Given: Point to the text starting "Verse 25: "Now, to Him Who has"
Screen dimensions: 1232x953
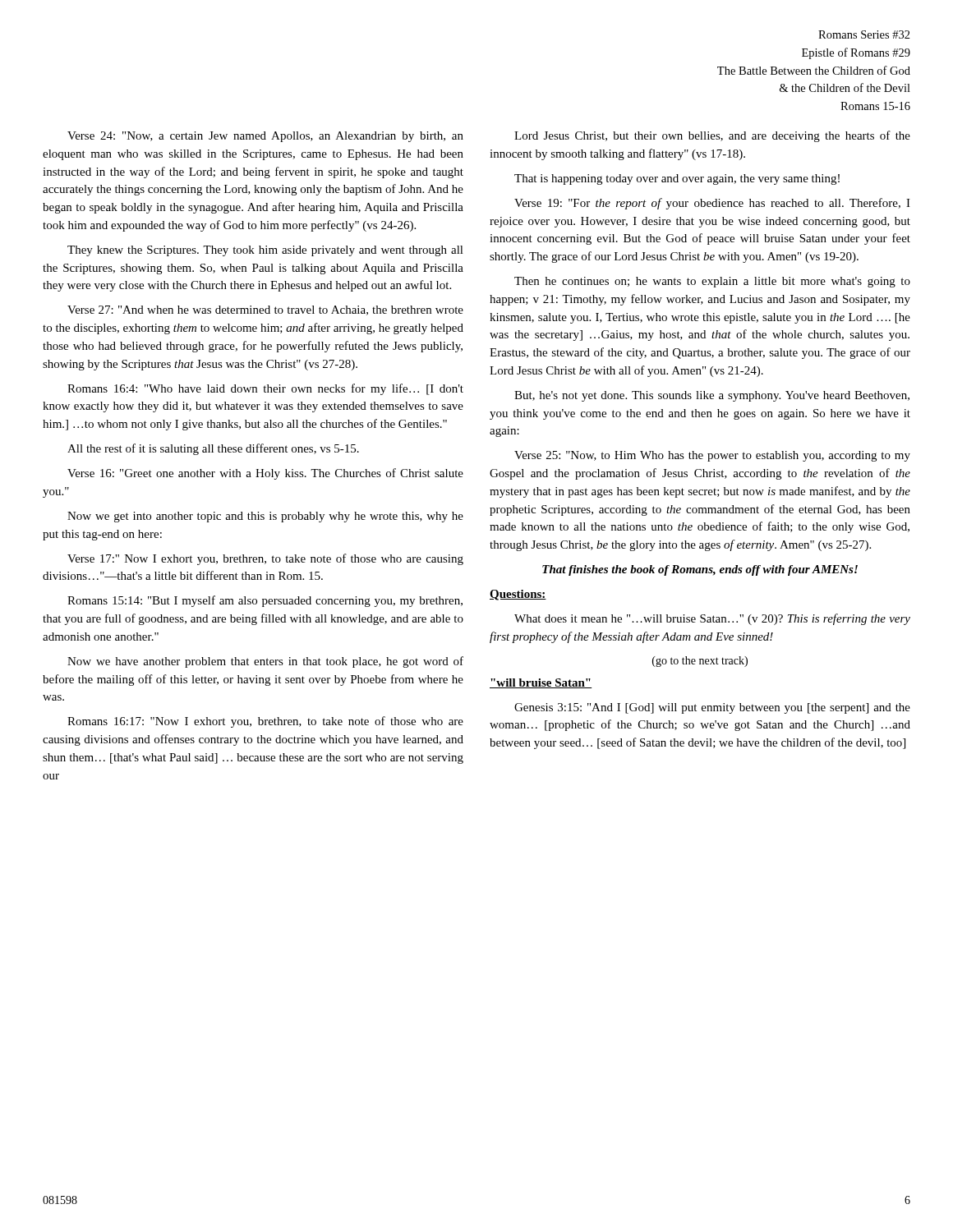Looking at the screenshot, I should 700,501.
